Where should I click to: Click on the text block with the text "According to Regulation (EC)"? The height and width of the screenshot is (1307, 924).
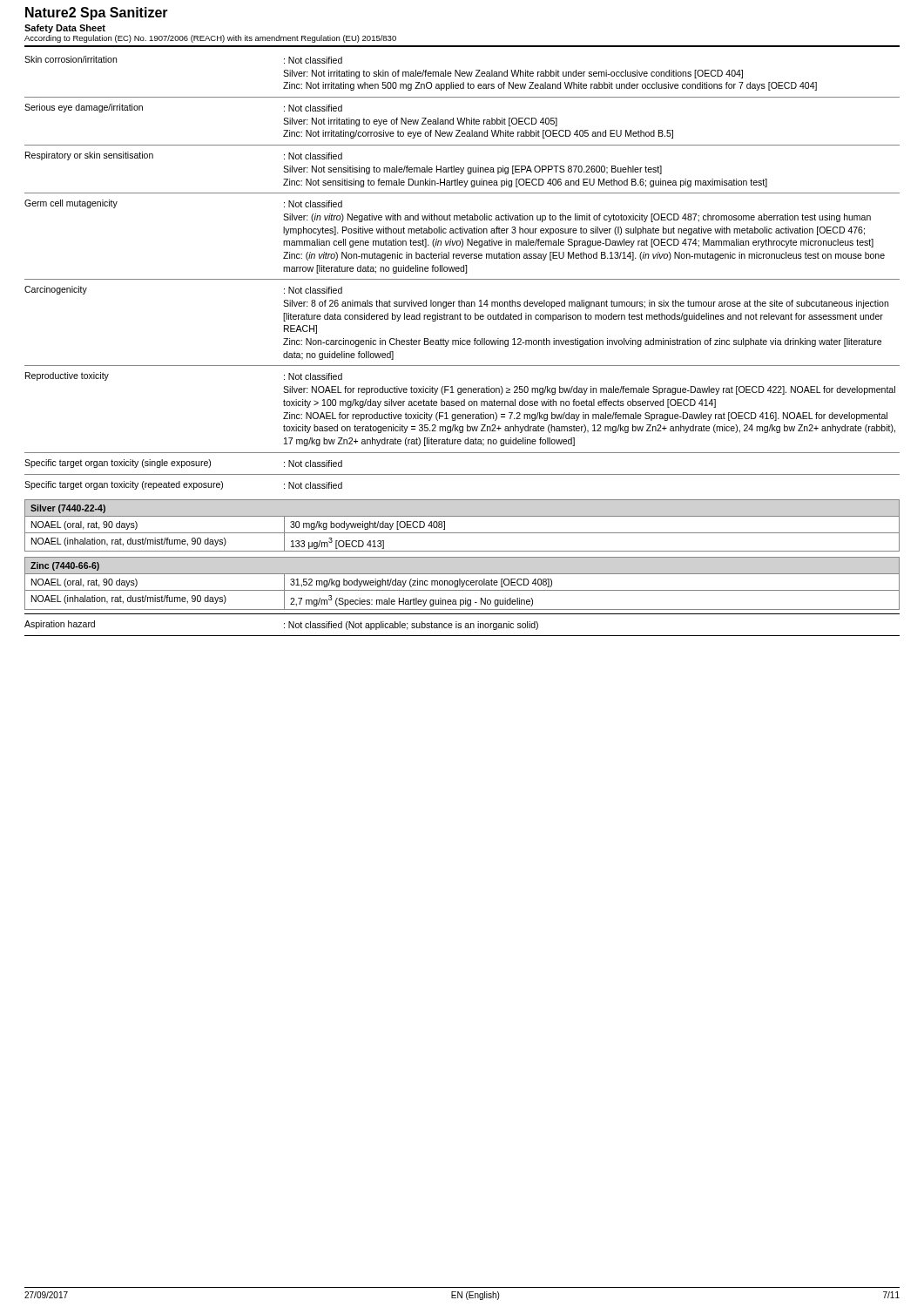pyautogui.click(x=210, y=38)
